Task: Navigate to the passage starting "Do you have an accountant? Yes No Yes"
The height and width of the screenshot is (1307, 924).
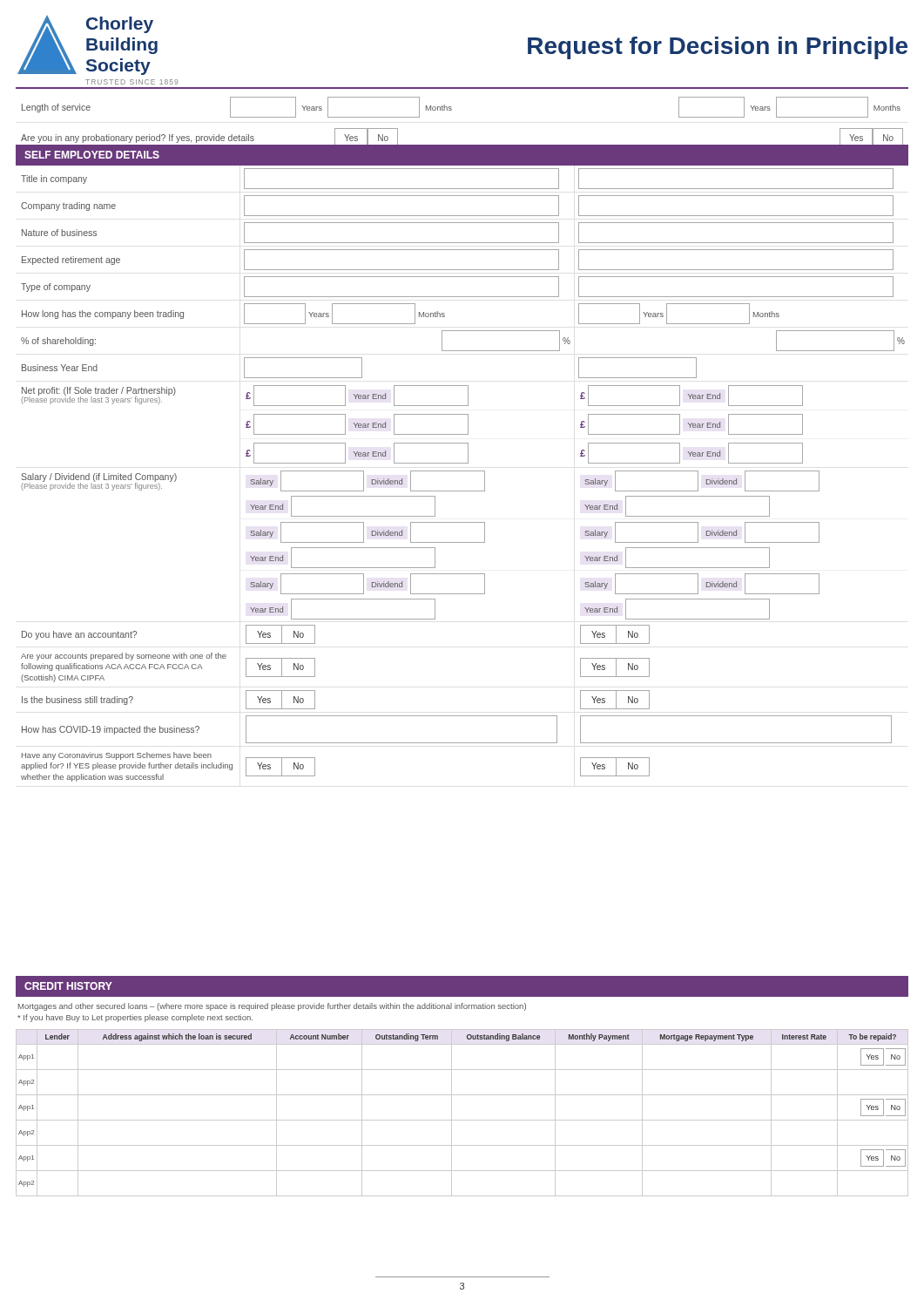Action: (79, 634)
